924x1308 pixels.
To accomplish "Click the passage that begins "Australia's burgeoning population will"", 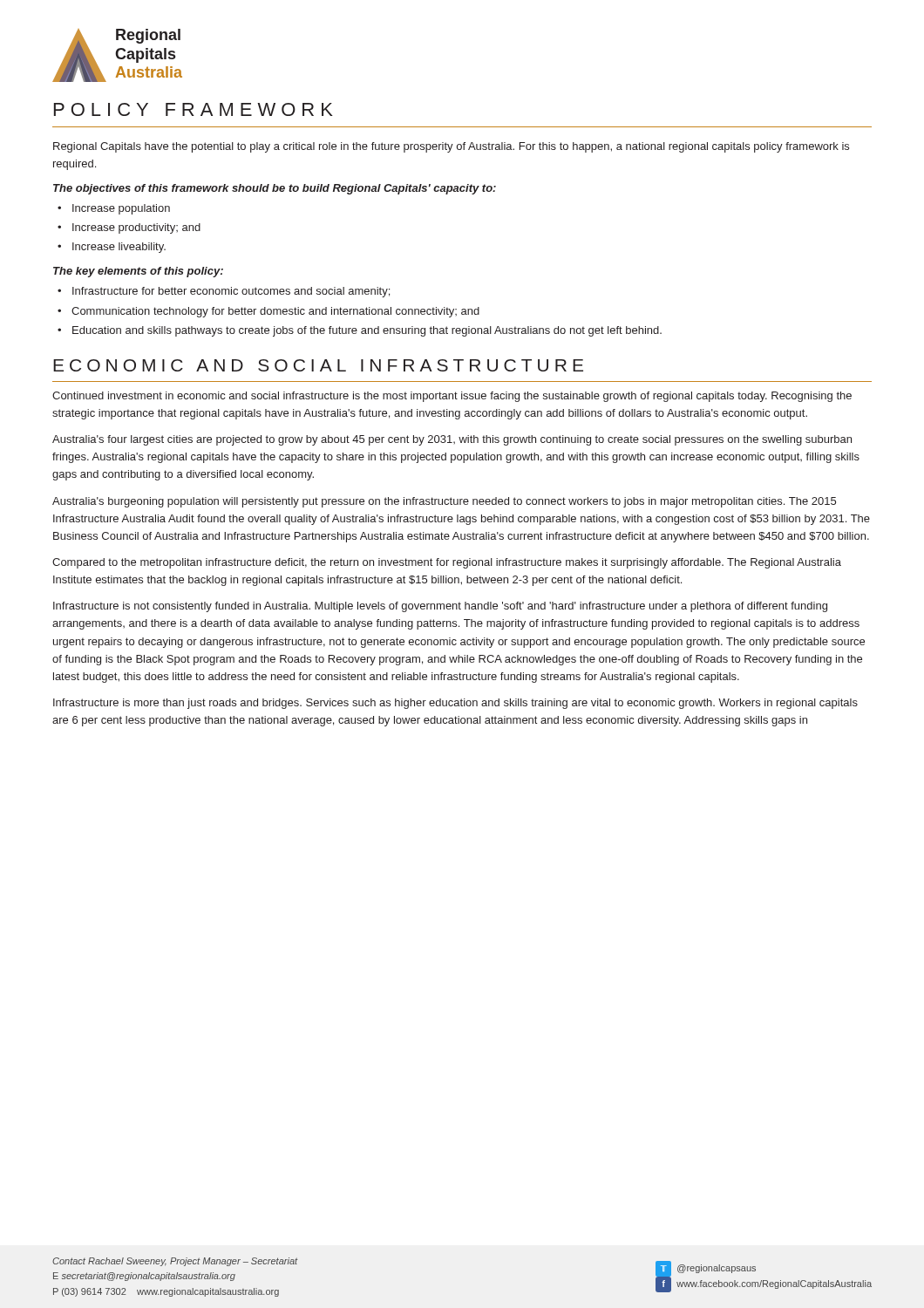I will (462, 519).
